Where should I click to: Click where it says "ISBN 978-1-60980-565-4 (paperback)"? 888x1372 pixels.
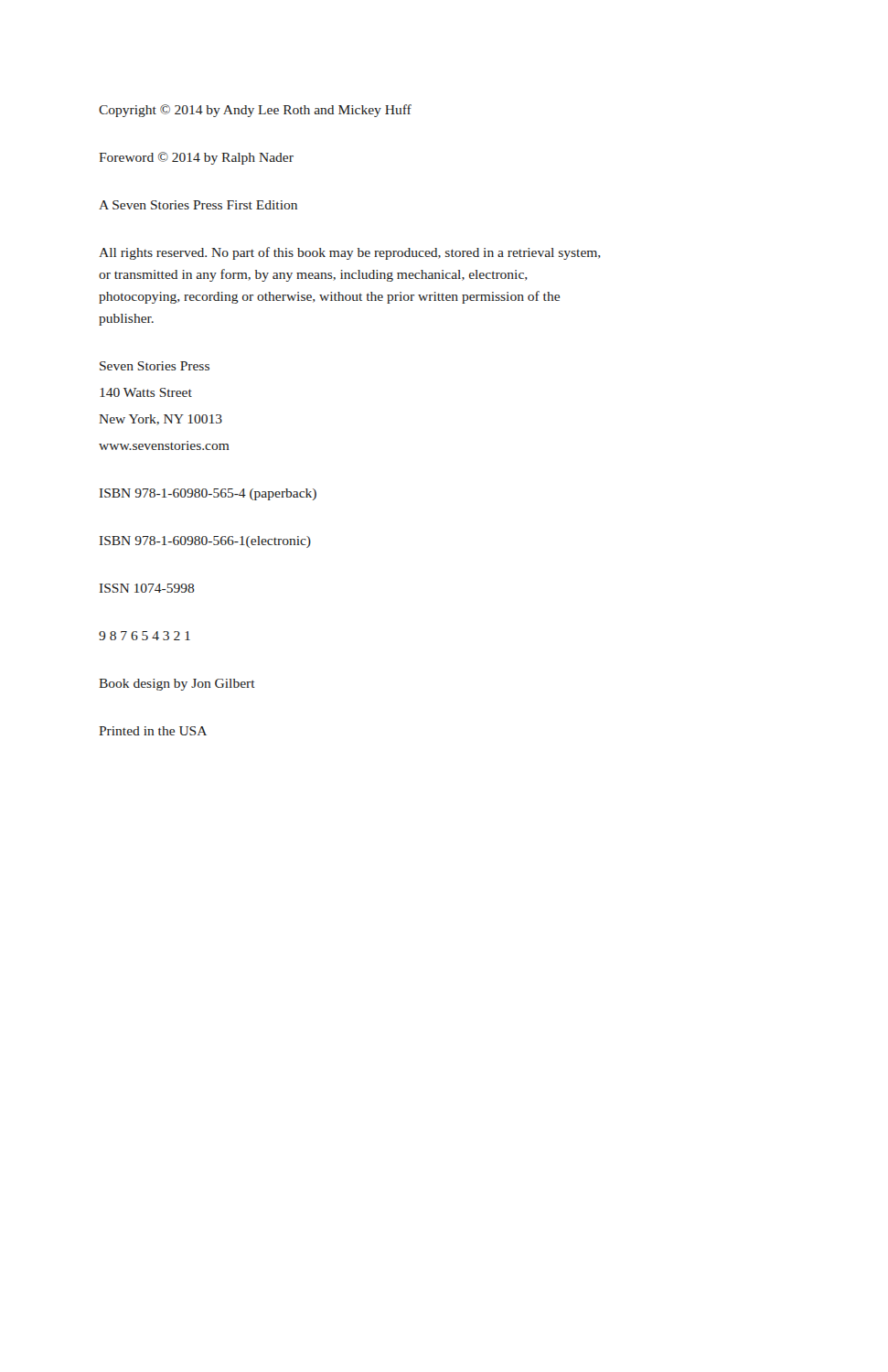pyautogui.click(x=208, y=493)
